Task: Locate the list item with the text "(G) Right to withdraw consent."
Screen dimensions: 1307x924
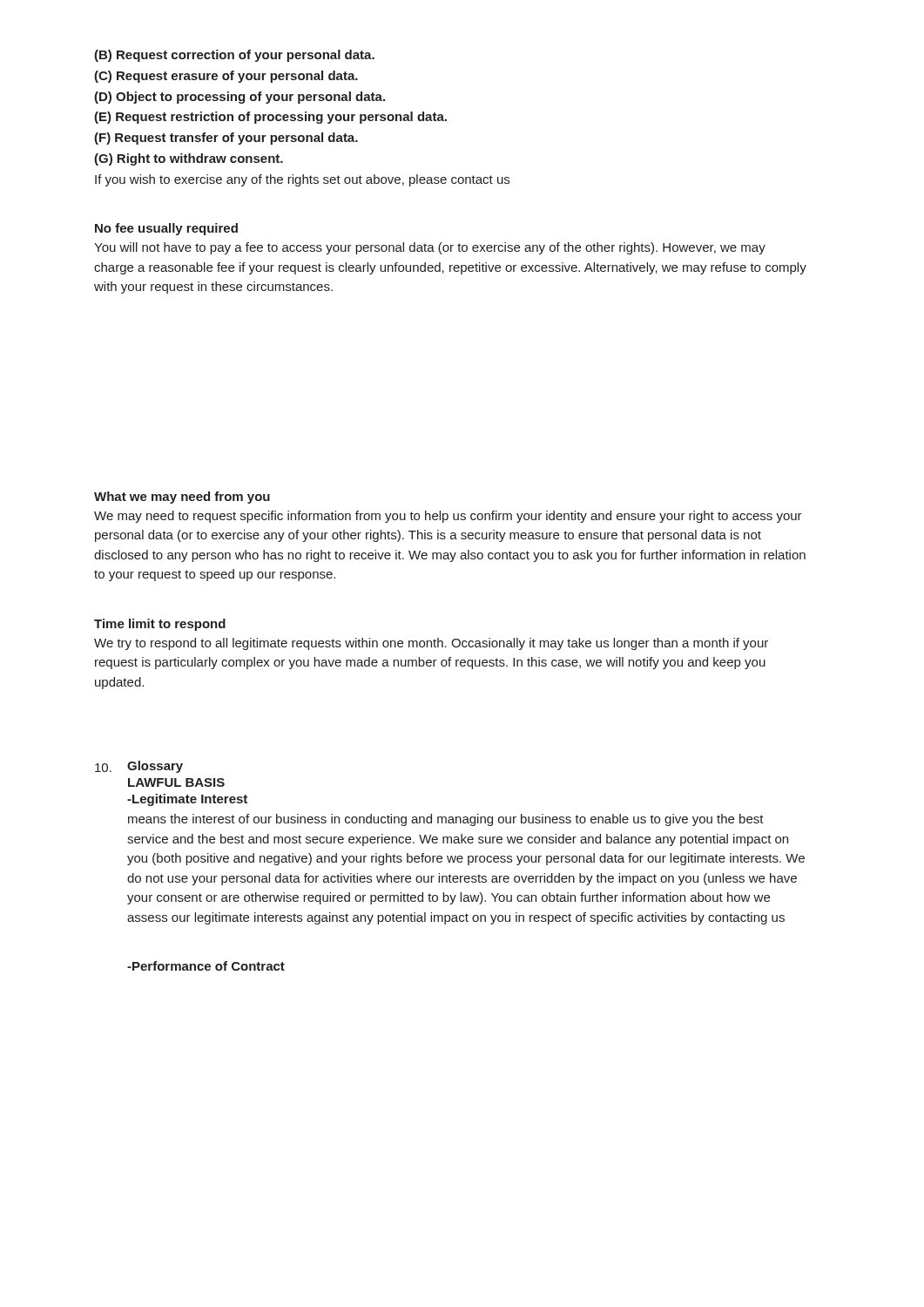Action: tap(189, 158)
